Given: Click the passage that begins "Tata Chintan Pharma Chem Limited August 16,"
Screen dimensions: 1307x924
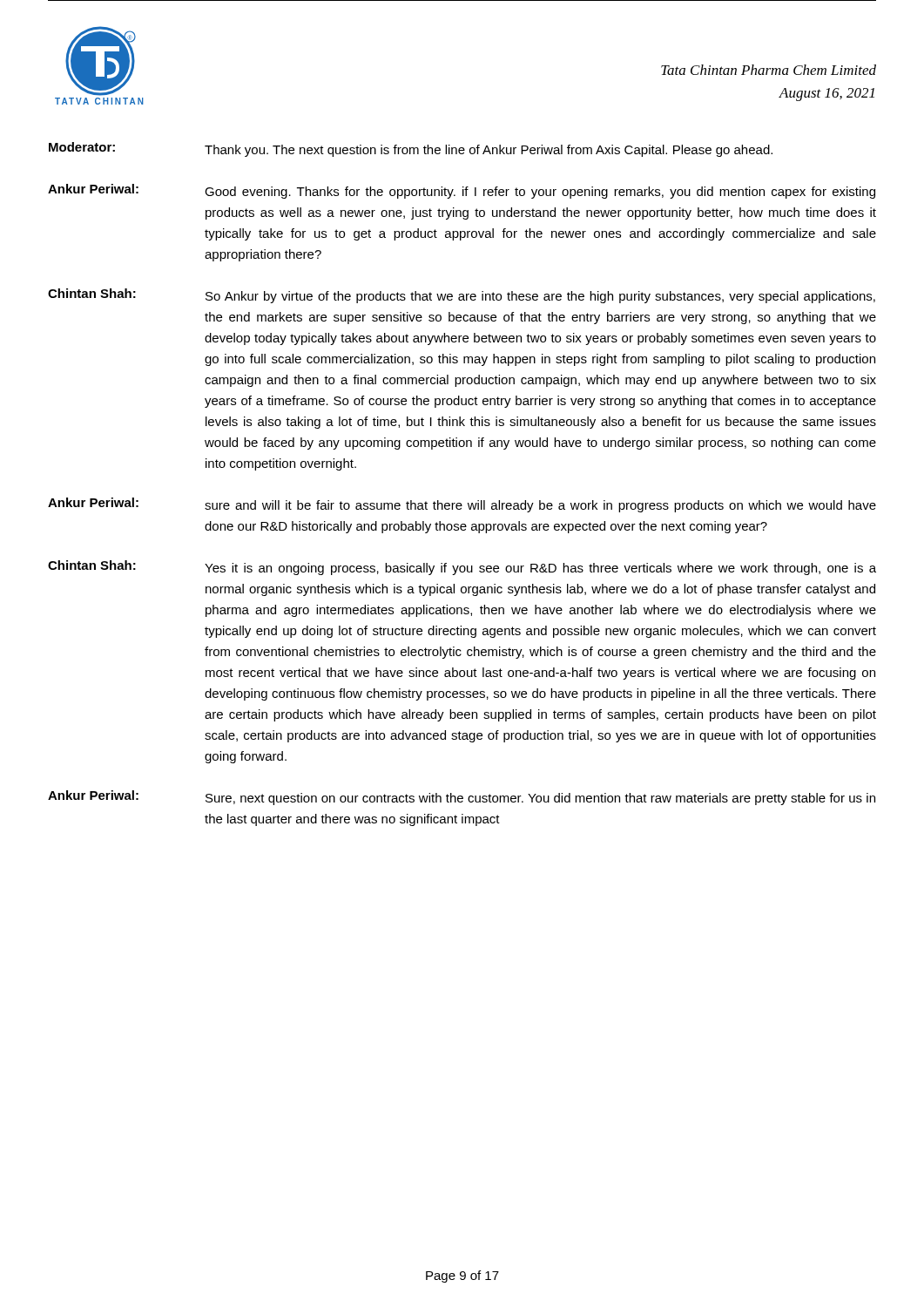Looking at the screenshot, I should point(768,81).
